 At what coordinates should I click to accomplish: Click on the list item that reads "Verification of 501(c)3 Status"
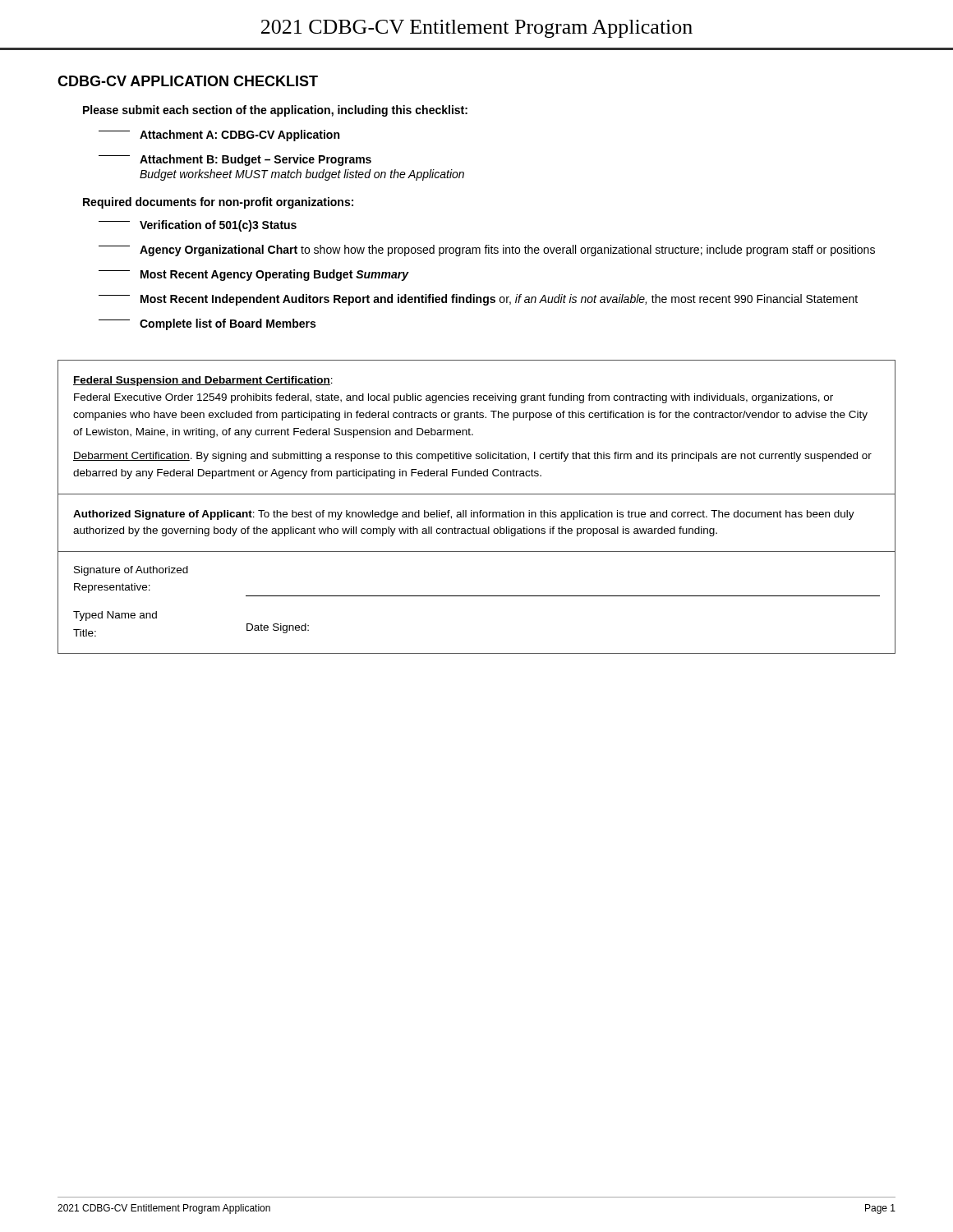198,226
